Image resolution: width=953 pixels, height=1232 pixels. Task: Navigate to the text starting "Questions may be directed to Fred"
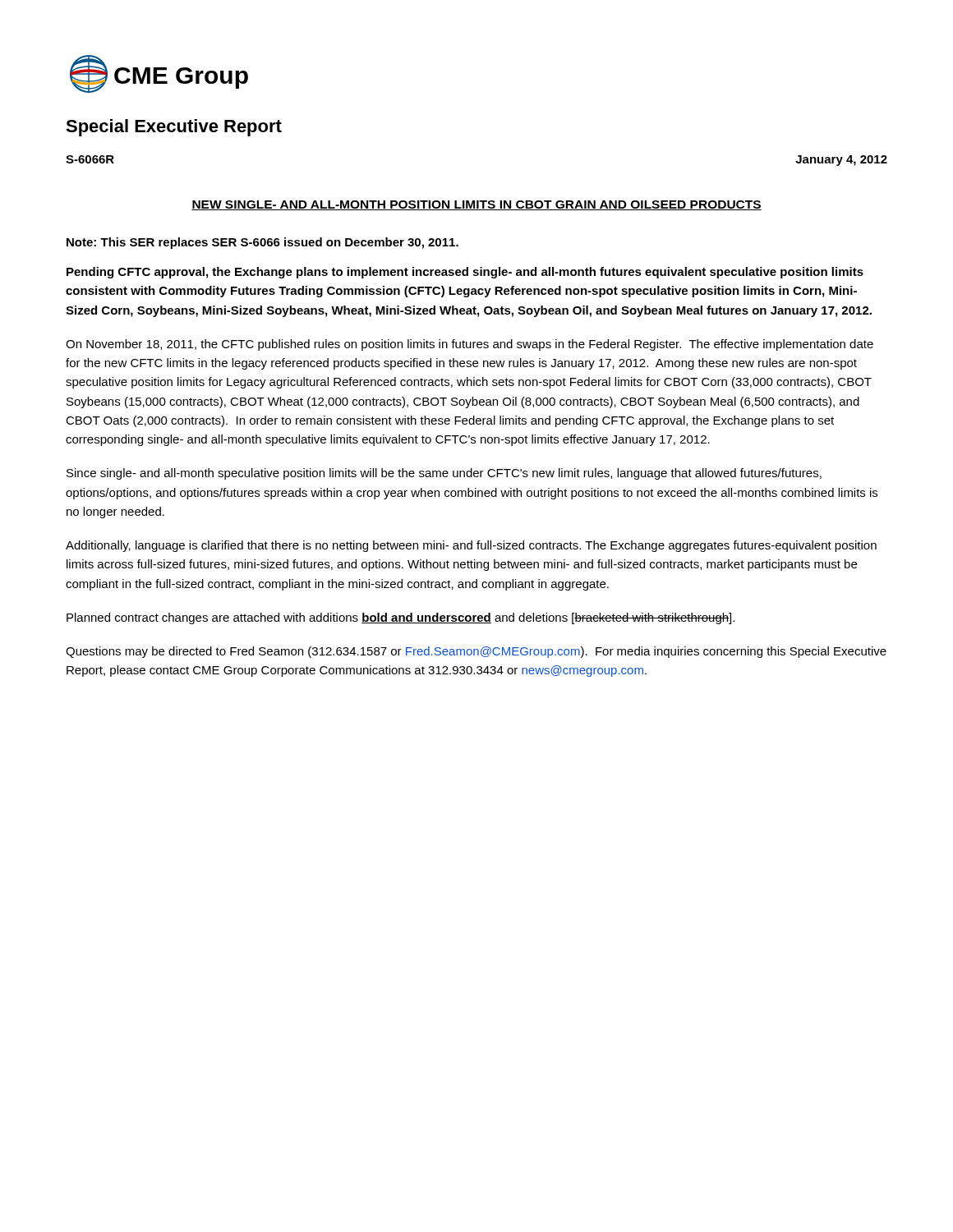point(476,660)
